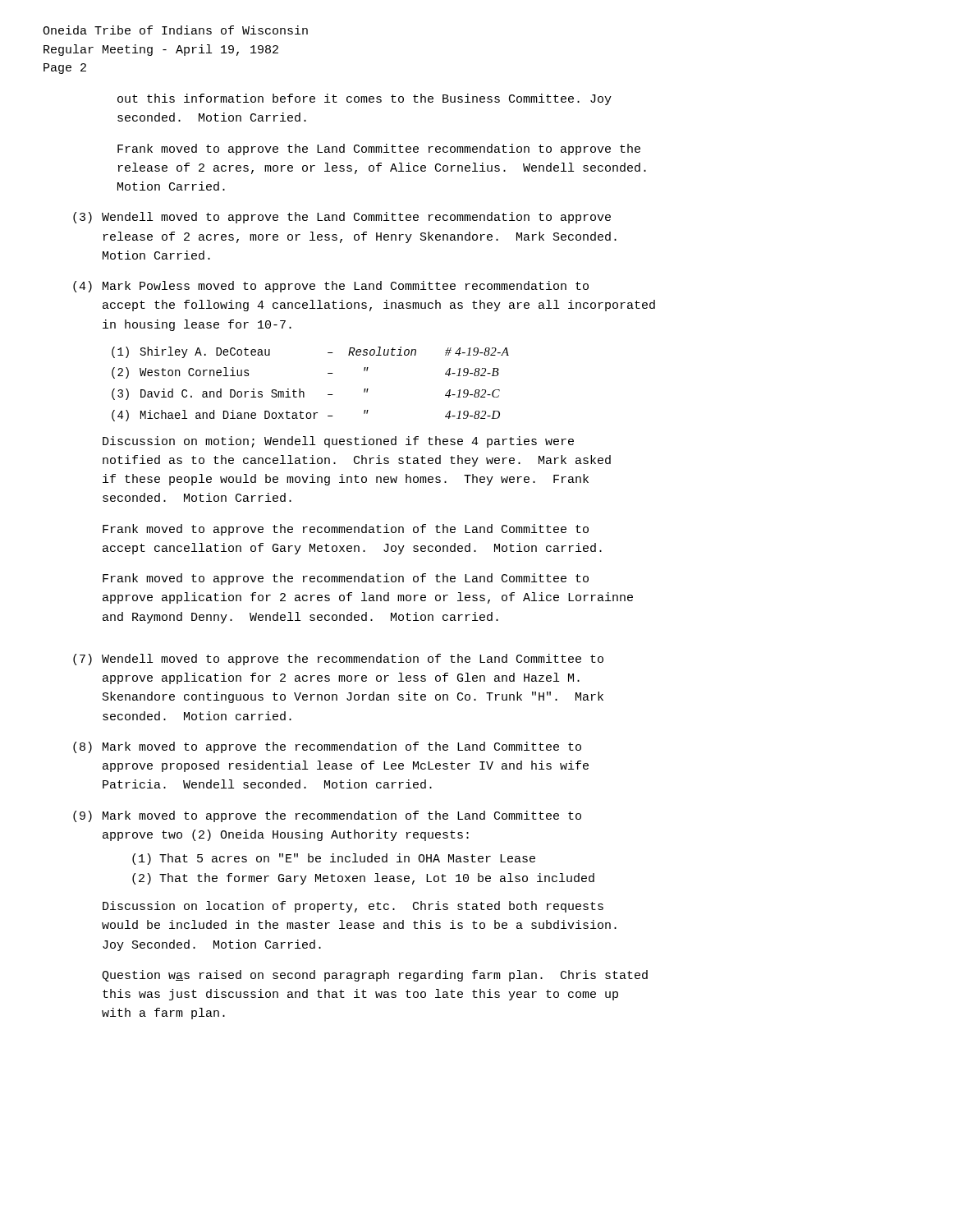
Task: Point to the element starting "Question was raised on second paragraph"
Action: [x=375, y=995]
